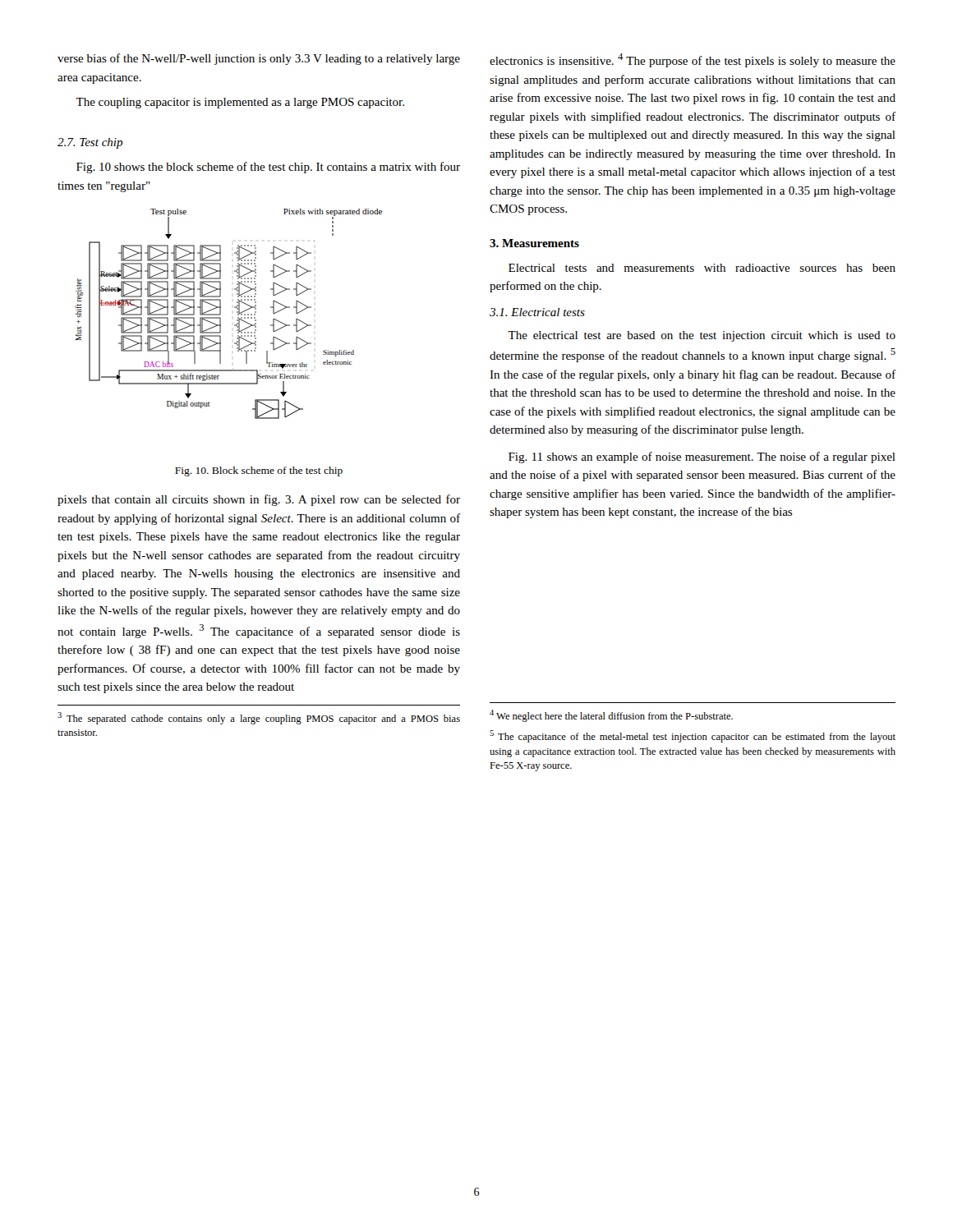
Task: Find the text block with the text "pixels that contain all circuits shown"
Action: (259, 593)
